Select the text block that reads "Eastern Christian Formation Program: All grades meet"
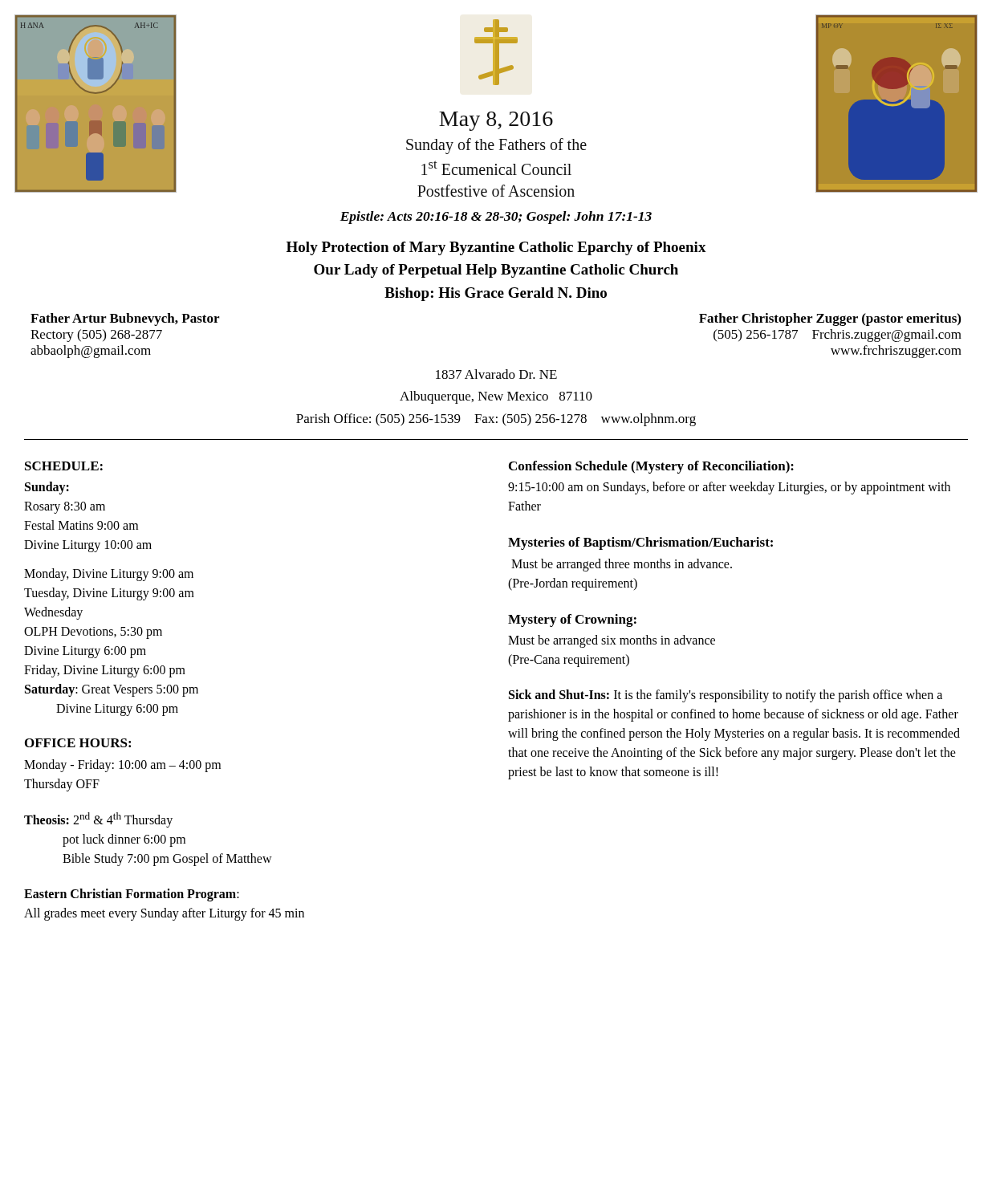This screenshot has height=1204, width=992. 164,903
